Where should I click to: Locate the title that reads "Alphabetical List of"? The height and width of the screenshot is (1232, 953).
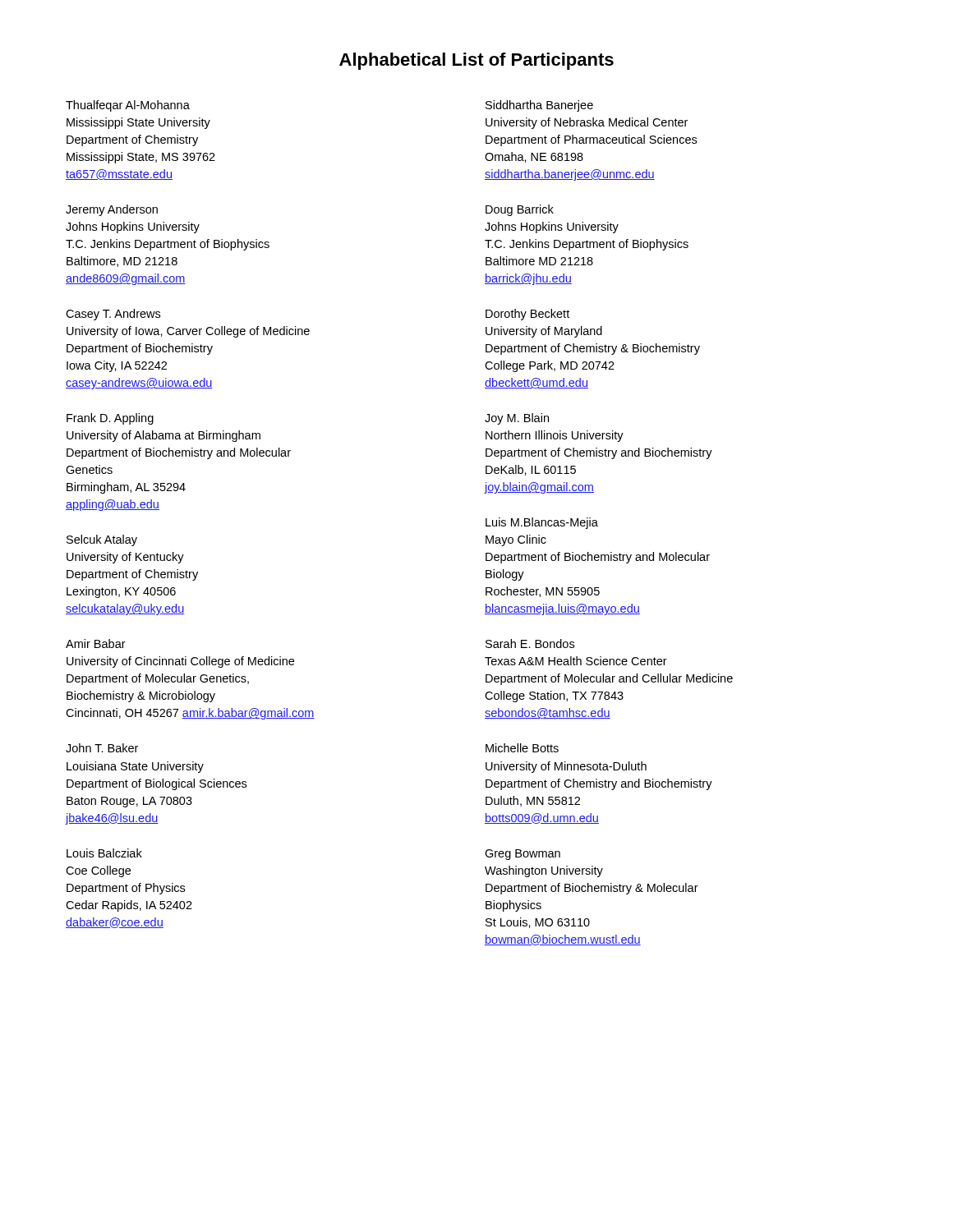pos(476,60)
